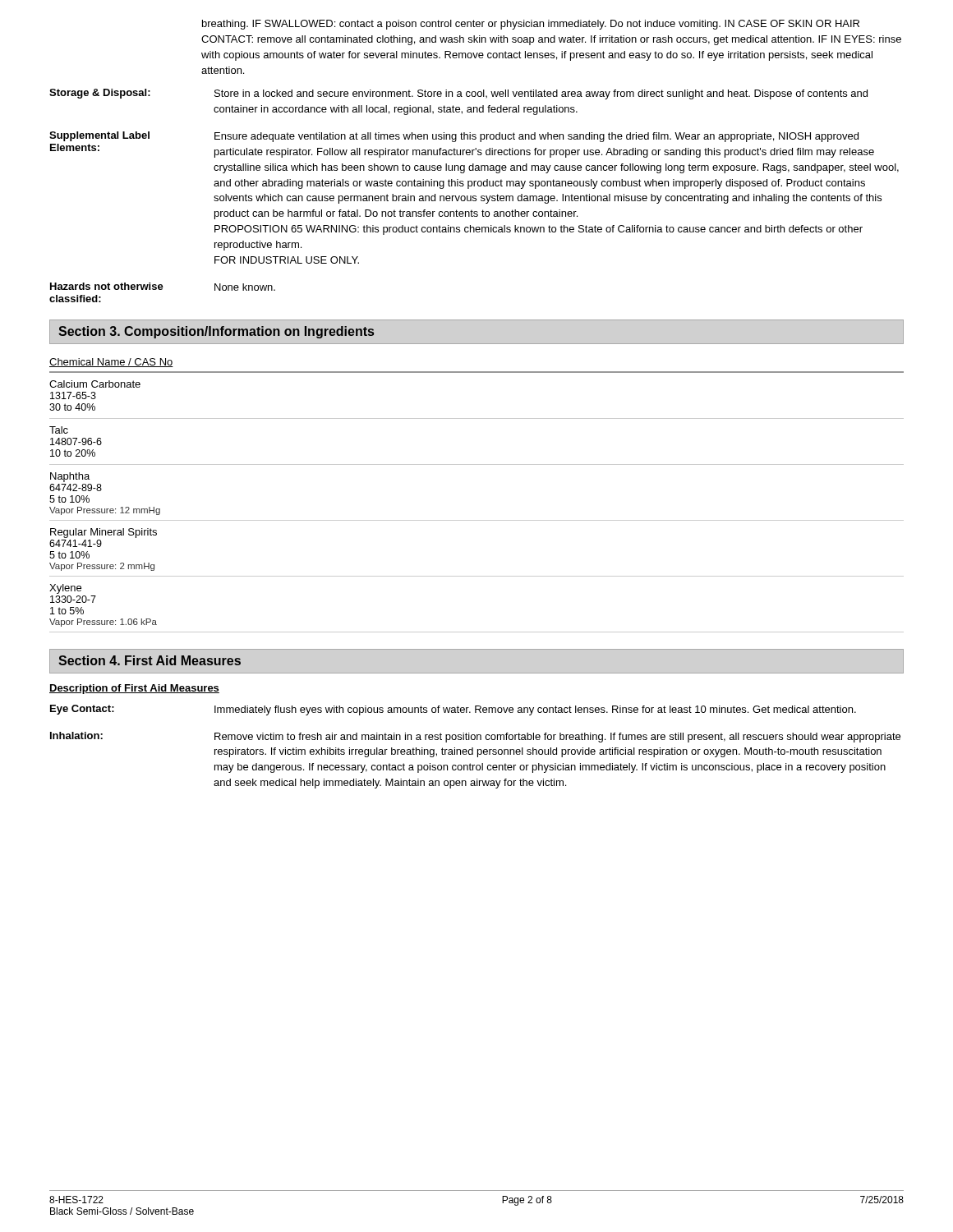Click on the passage starting "Hazards not otherwiseclassified: None known."
Image resolution: width=953 pixels, height=1232 pixels.
pyautogui.click(x=163, y=287)
